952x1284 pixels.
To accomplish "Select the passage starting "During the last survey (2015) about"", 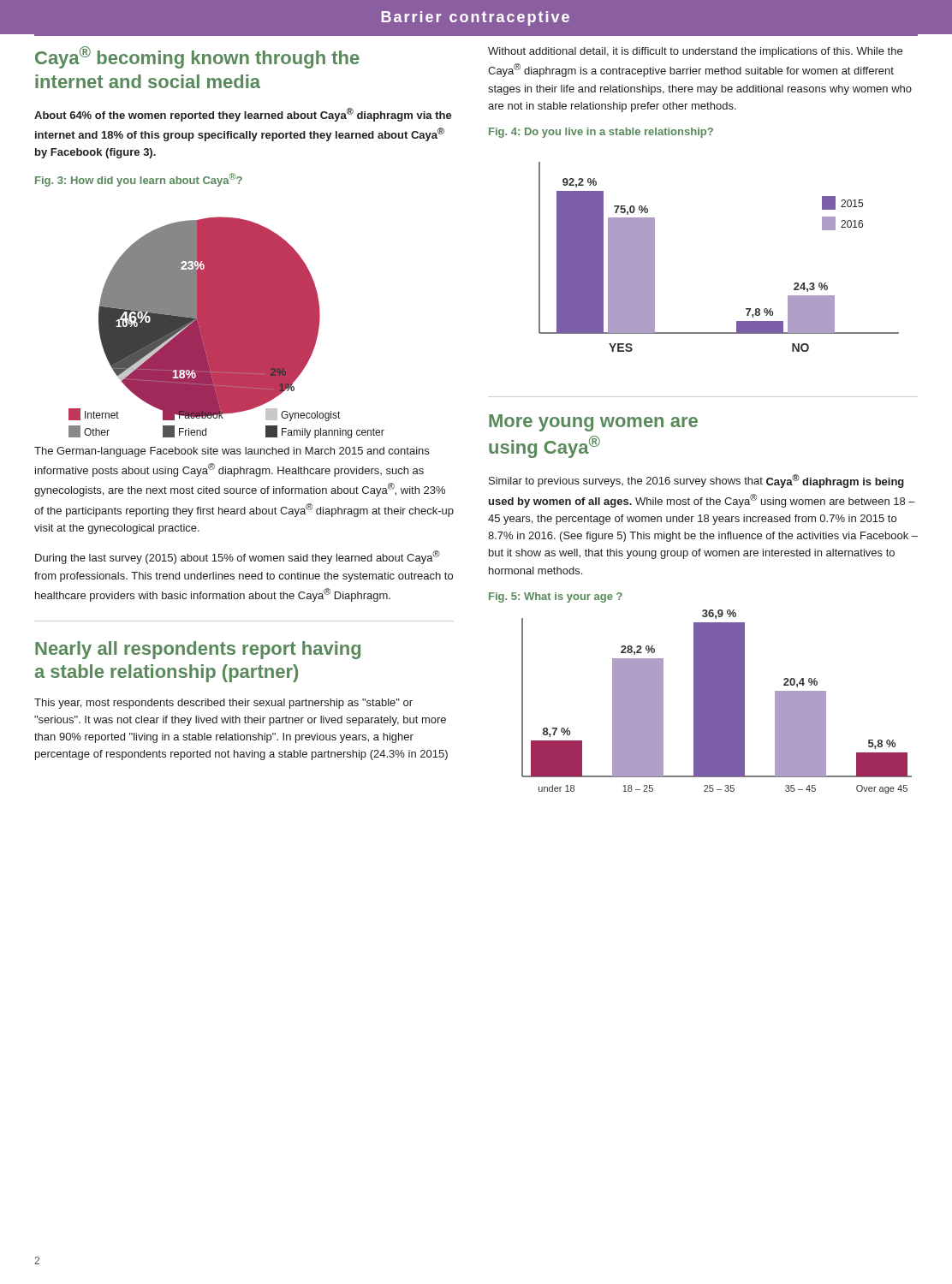I will 244,576.
